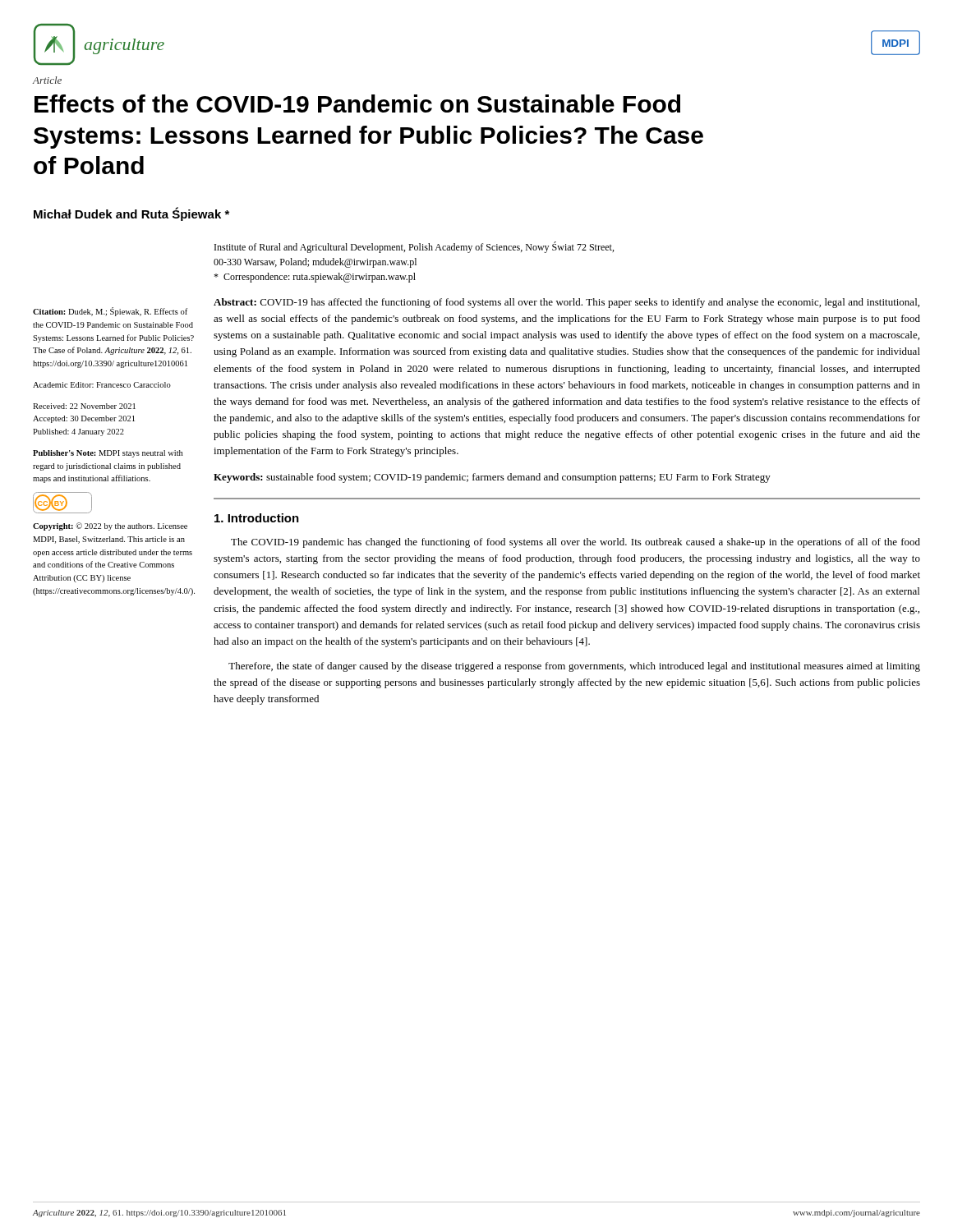Point to the block beginning "Publisher's Note: MDPI"
Screen dimensions: 1232x953
[108, 466]
